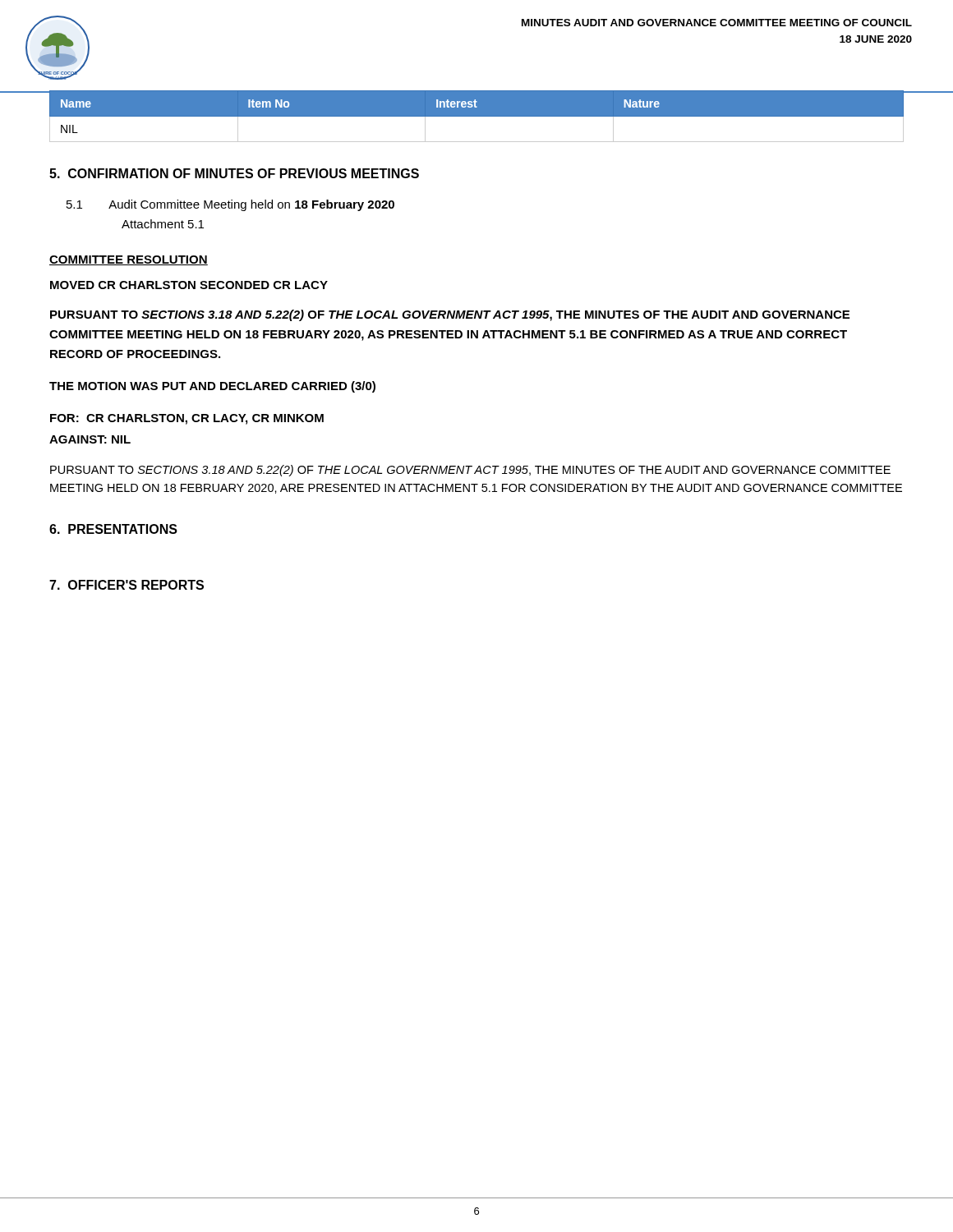The width and height of the screenshot is (953, 1232).
Task: Point to the block beginning "MOVED CR CHARLSTON SECONDED CR"
Action: (x=189, y=285)
